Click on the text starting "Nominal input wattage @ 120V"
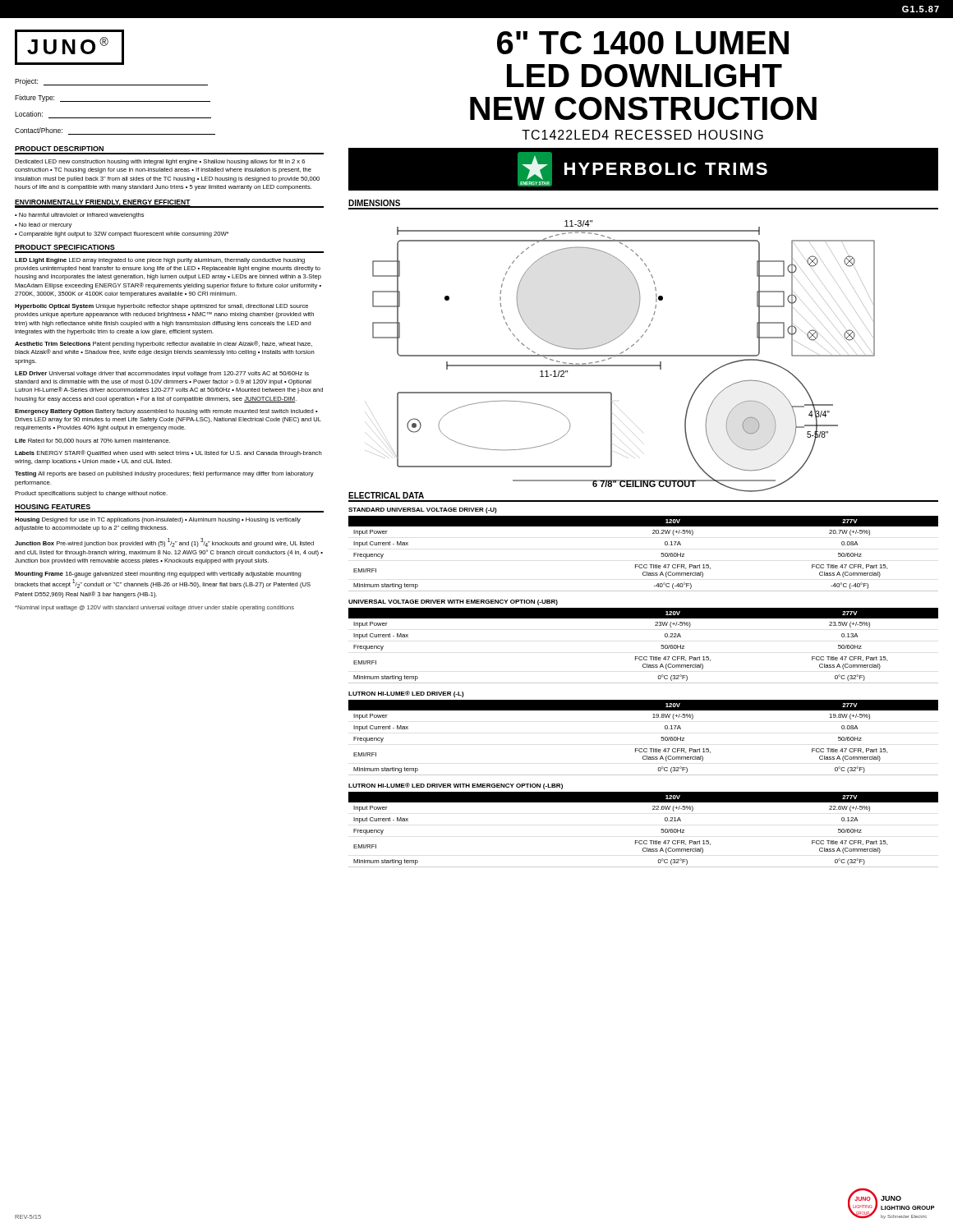 (154, 607)
